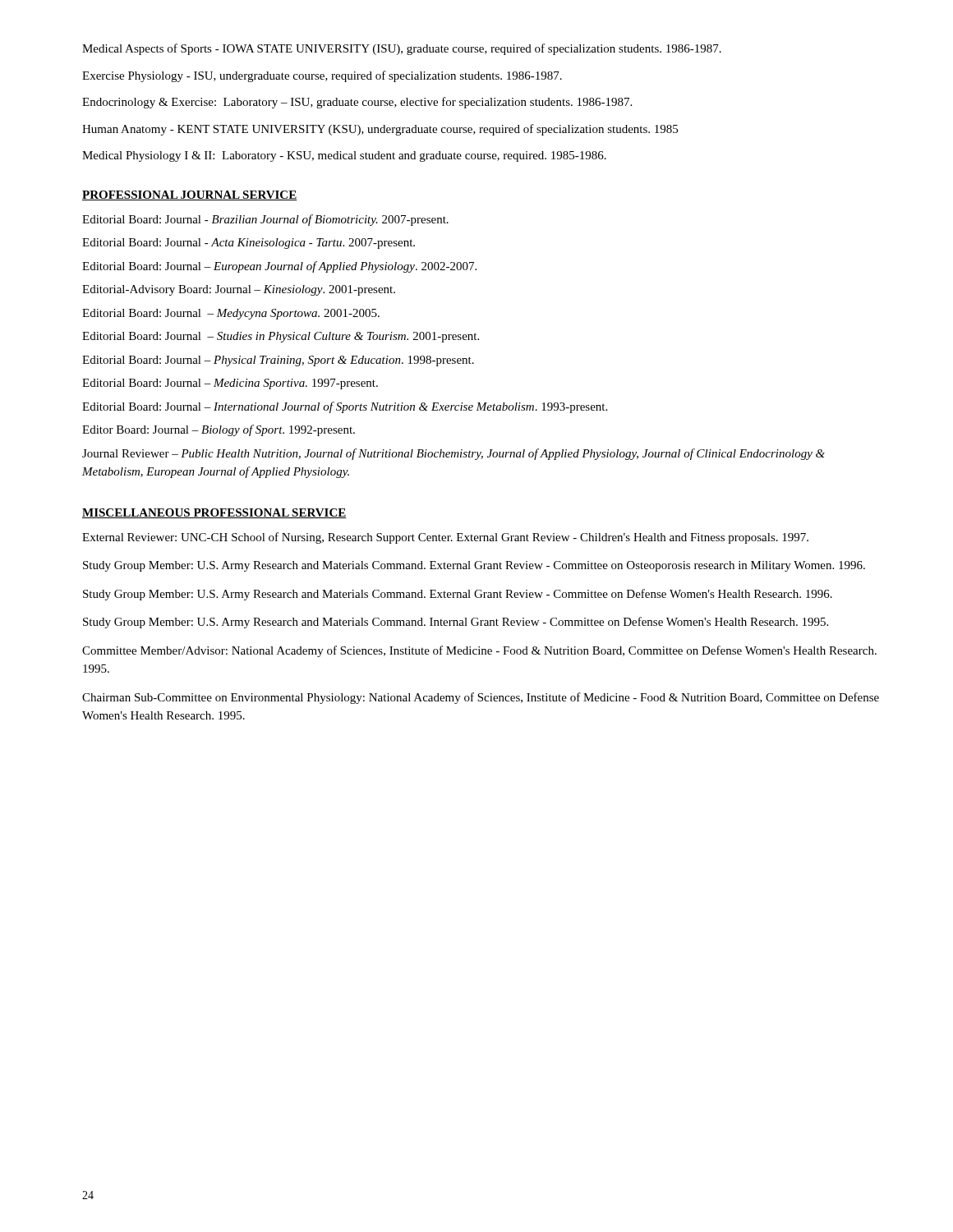Point to the element starting "External Reviewer: UNC-CH School"
The height and width of the screenshot is (1232, 953).
tap(446, 537)
